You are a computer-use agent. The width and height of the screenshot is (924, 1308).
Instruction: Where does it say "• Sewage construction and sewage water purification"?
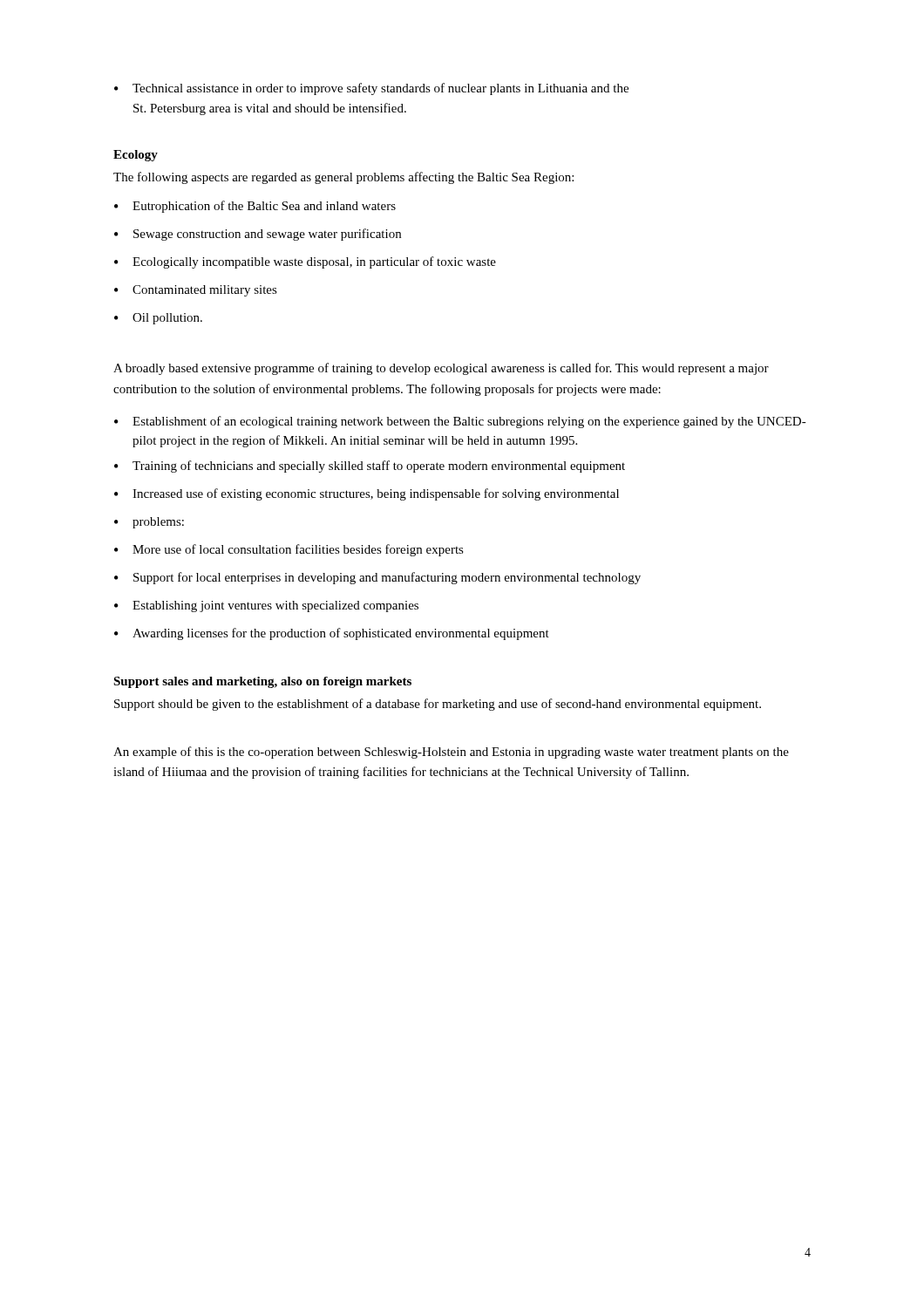pos(258,235)
